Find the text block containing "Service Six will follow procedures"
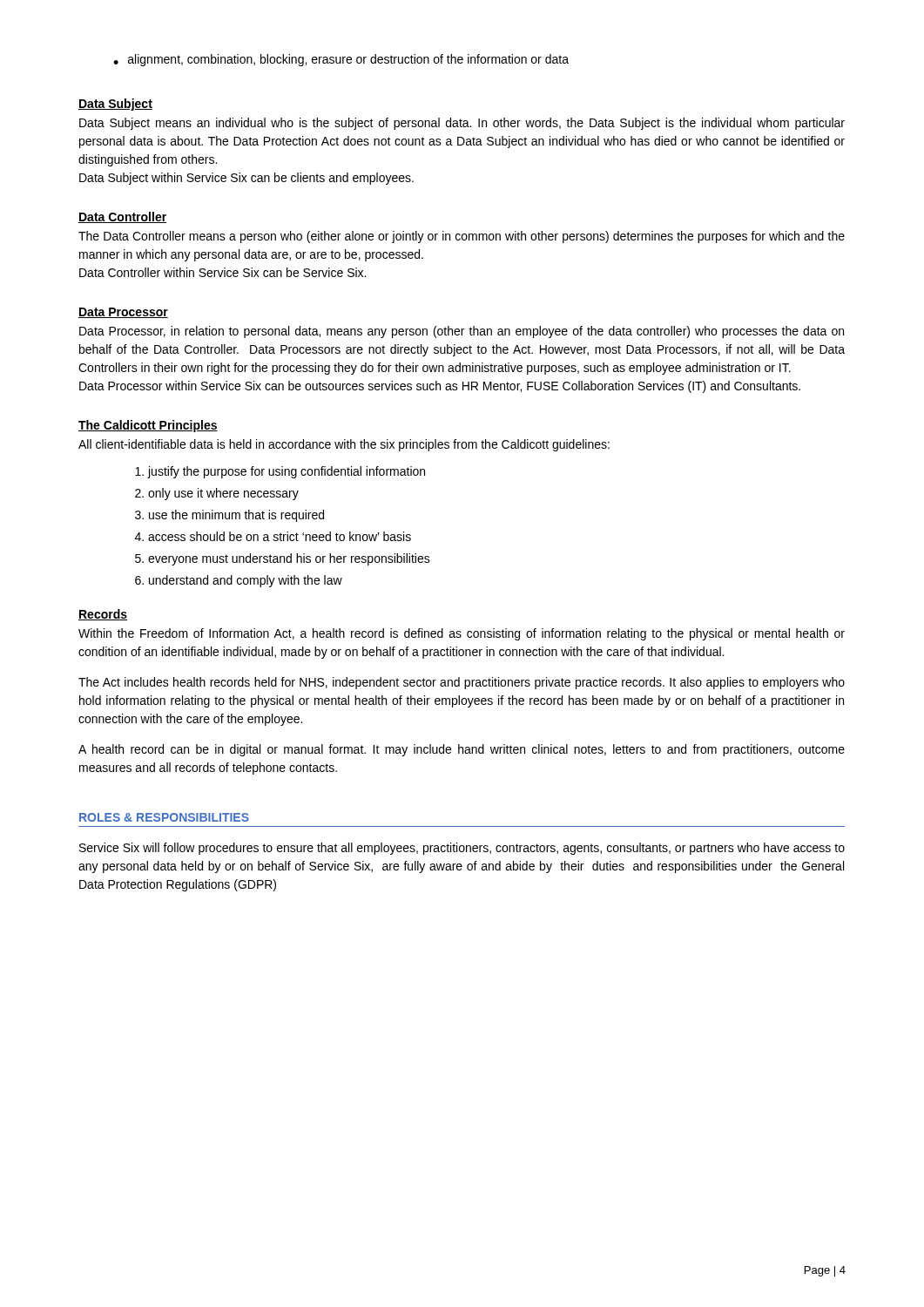 (x=462, y=867)
